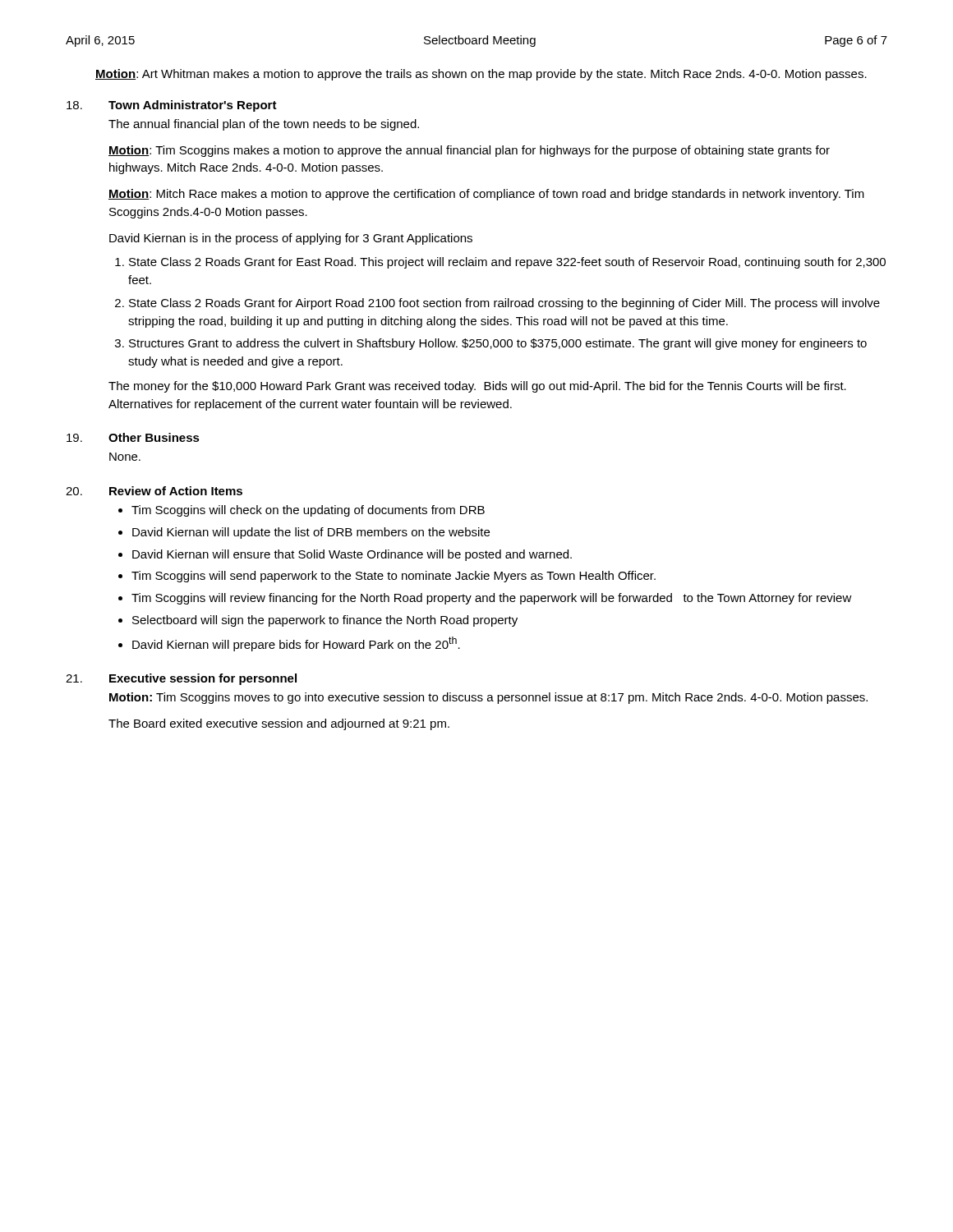The image size is (953, 1232).
Task: Select the text block that says "David Kiernan is in the"
Action: click(x=291, y=237)
